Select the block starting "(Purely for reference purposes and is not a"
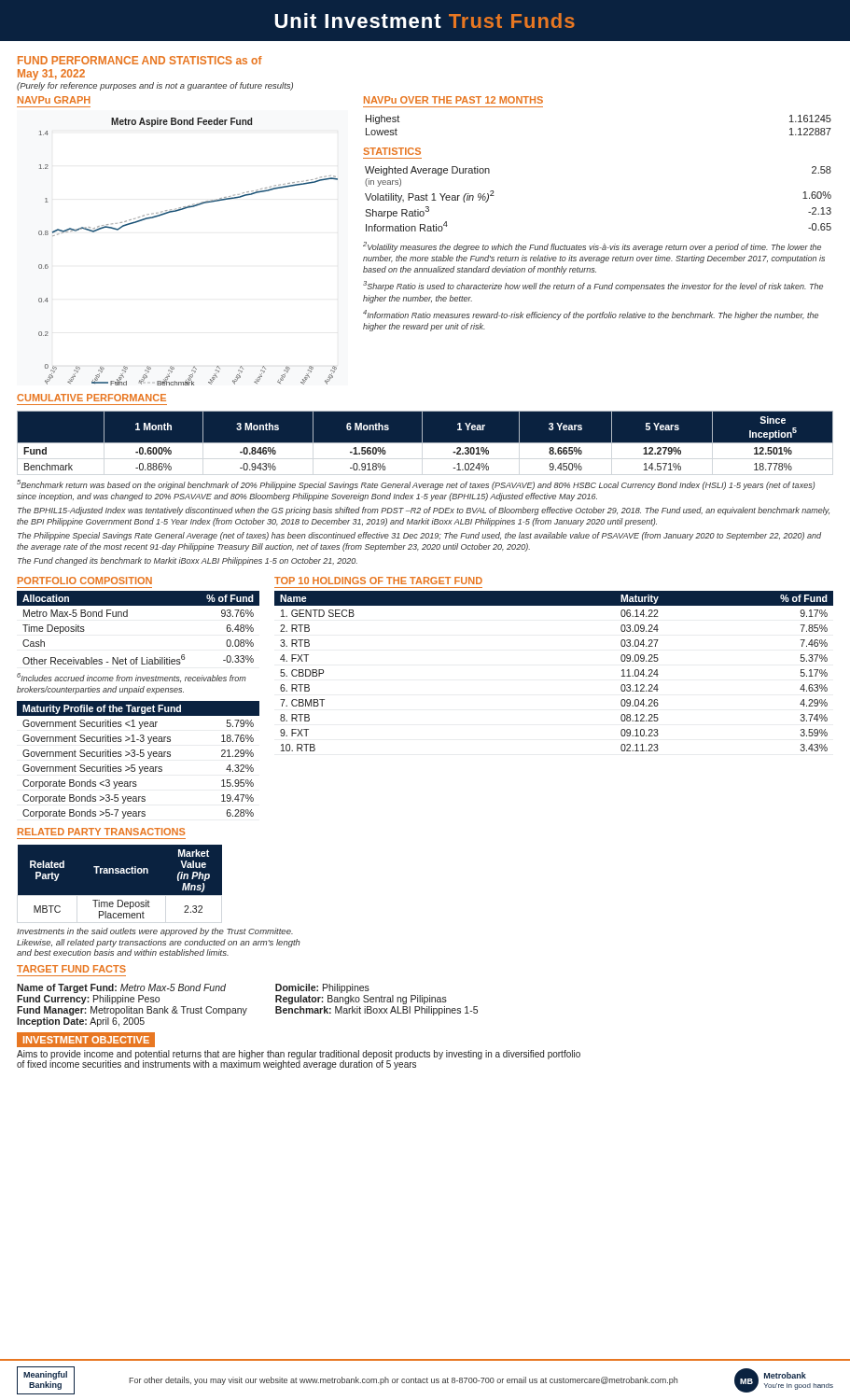The height and width of the screenshot is (1400, 850). pos(155,85)
